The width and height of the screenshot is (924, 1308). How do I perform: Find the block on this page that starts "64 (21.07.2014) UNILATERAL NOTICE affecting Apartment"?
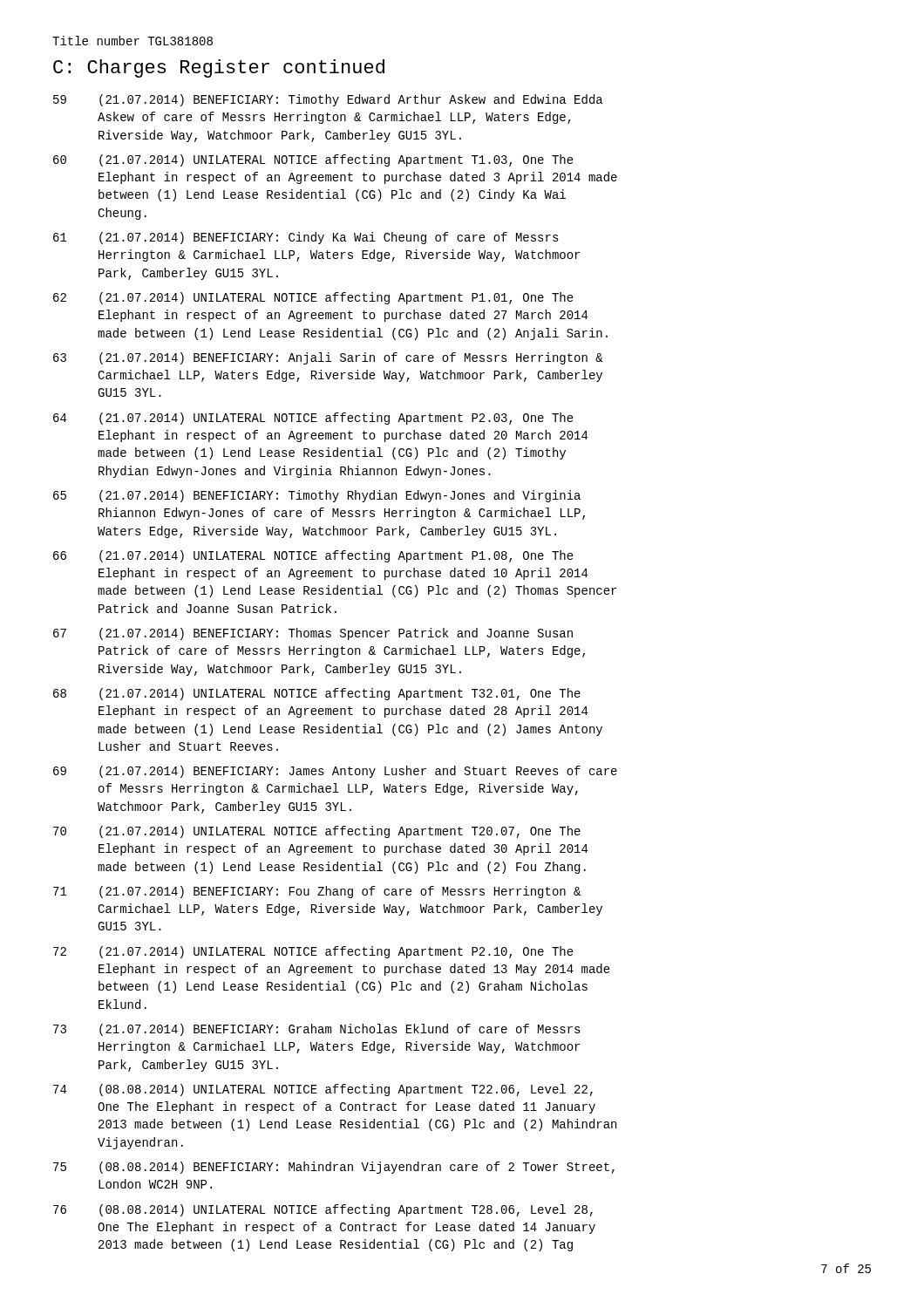tap(462, 445)
